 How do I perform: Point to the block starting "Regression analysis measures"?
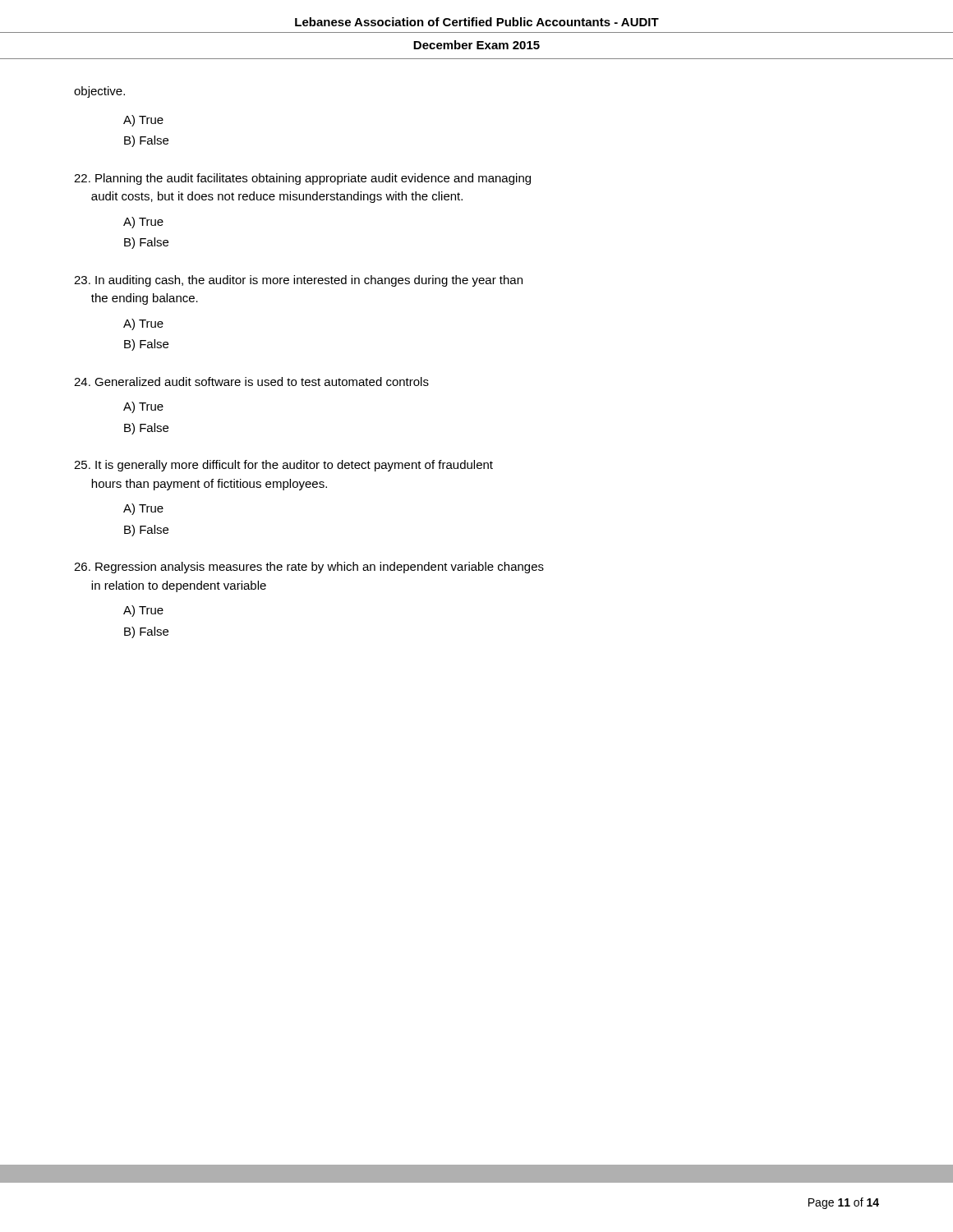pos(309,576)
